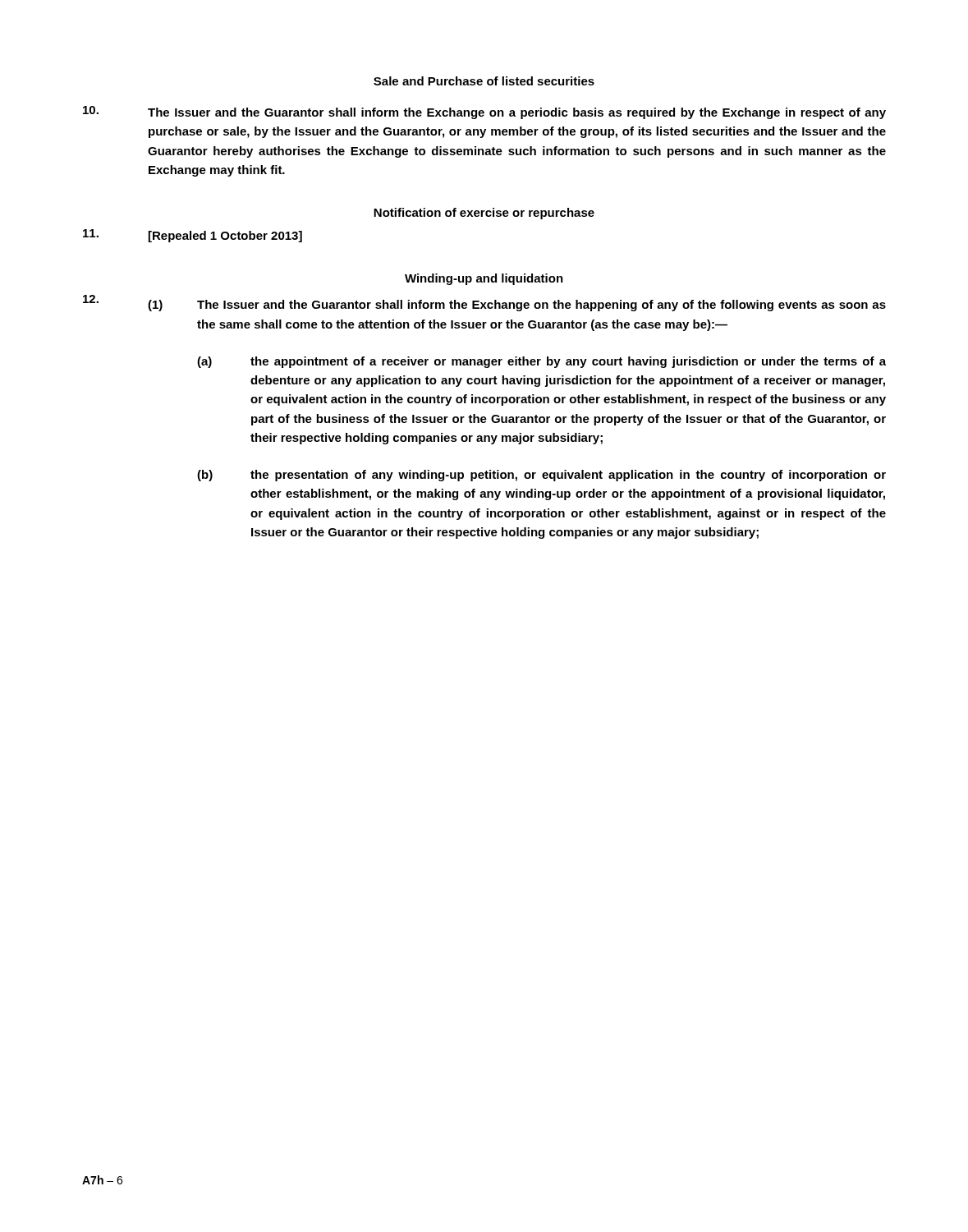Point to the region starting "Sale and Purchase of listed securities"

(x=484, y=81)
